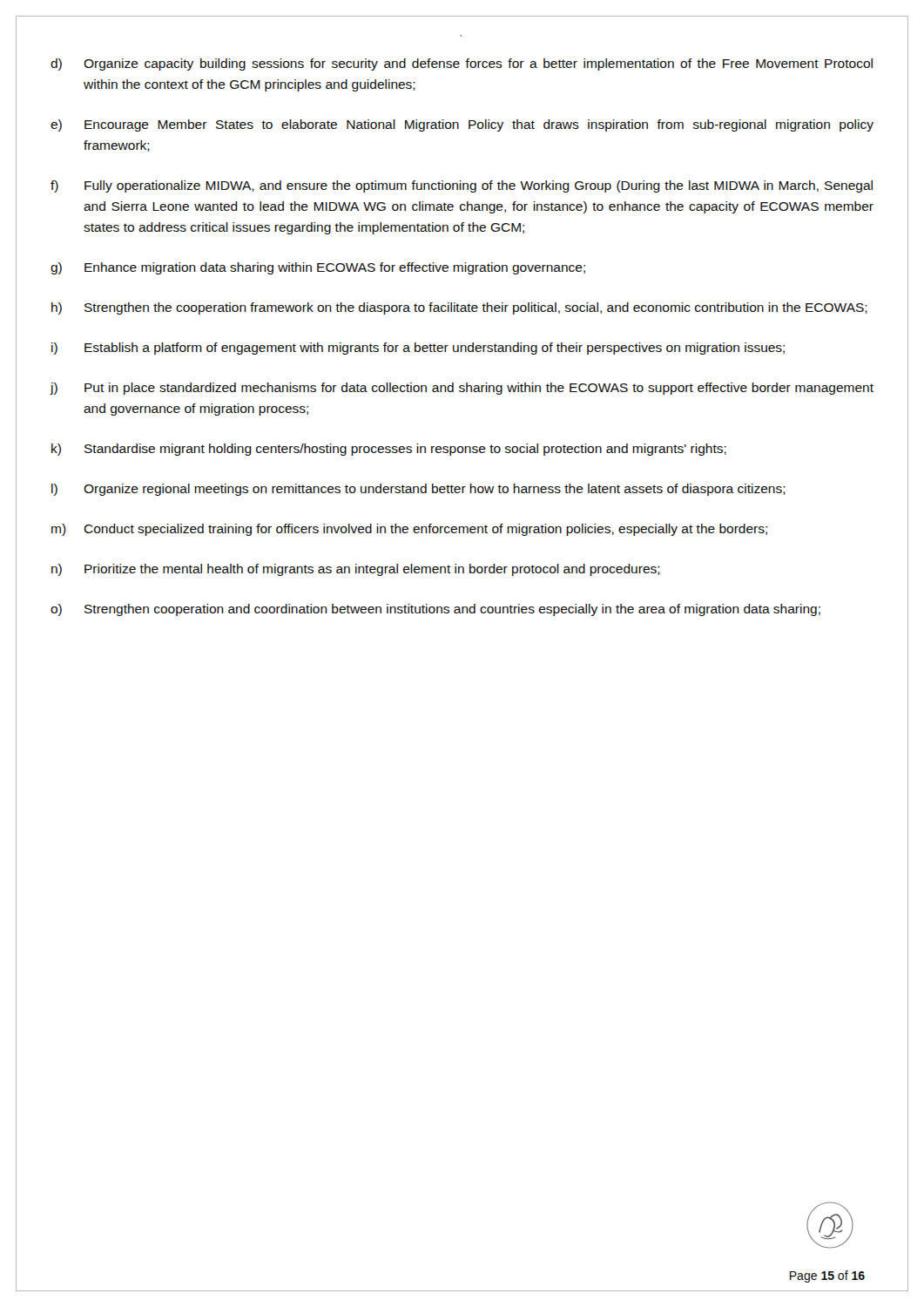Image resolution: width=924 pixels, height=1307 pixels.
Task: Locate the block of text that opens with "o) Strengthen cooperation and coordination between"
Action: (x=462, y=609)
